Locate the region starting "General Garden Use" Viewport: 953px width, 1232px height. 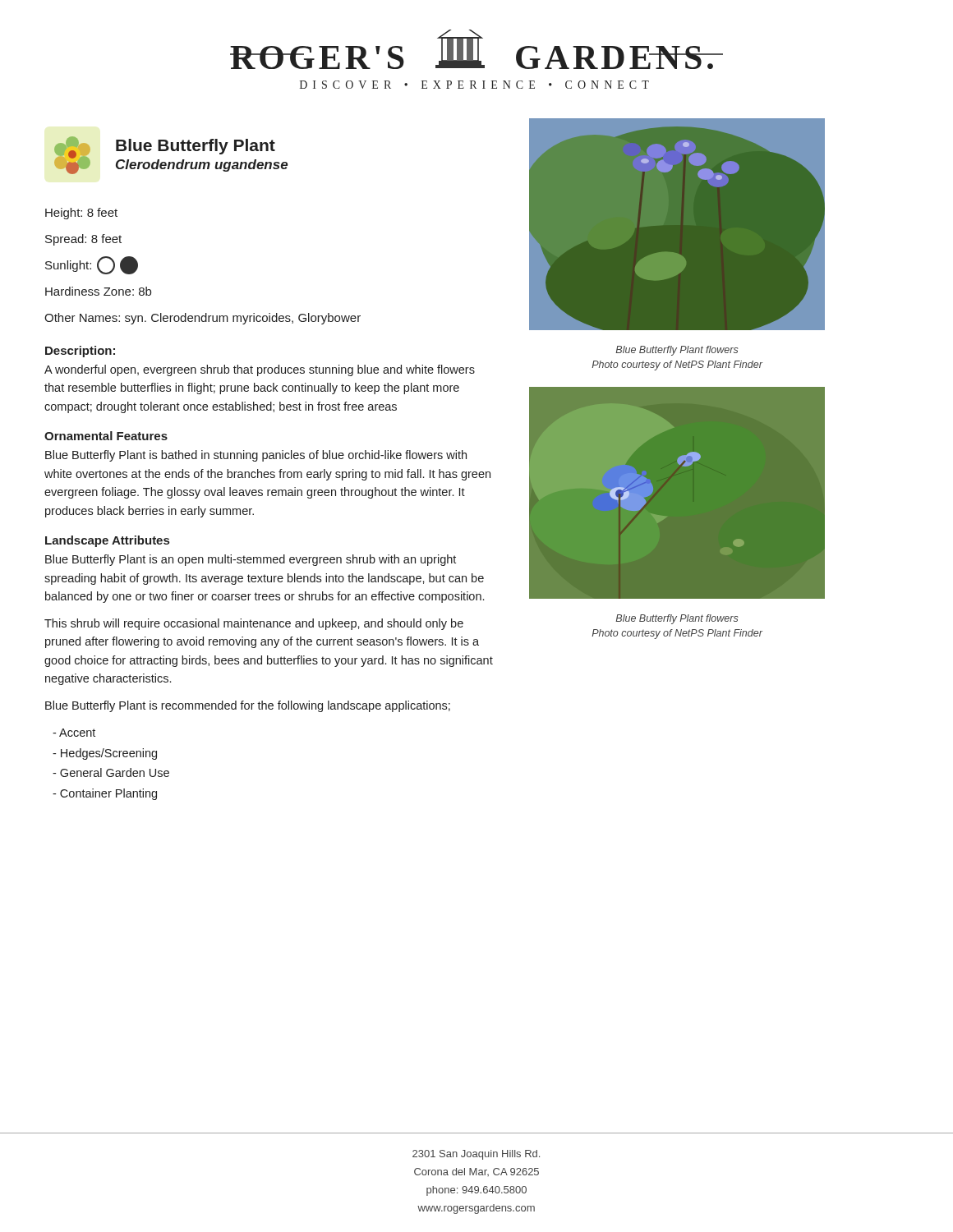tap(111, 773)
